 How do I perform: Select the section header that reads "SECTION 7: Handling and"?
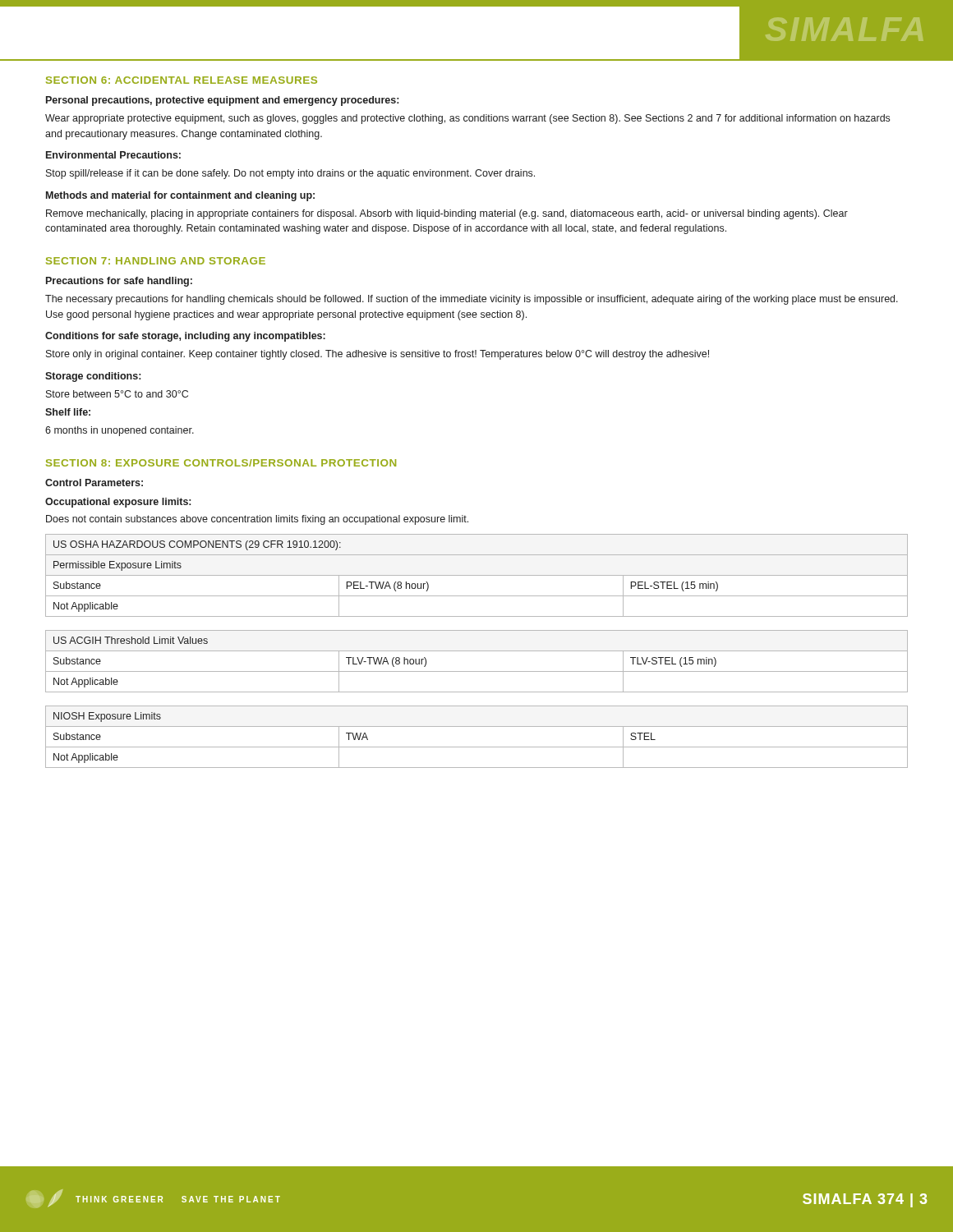(156, 261)
